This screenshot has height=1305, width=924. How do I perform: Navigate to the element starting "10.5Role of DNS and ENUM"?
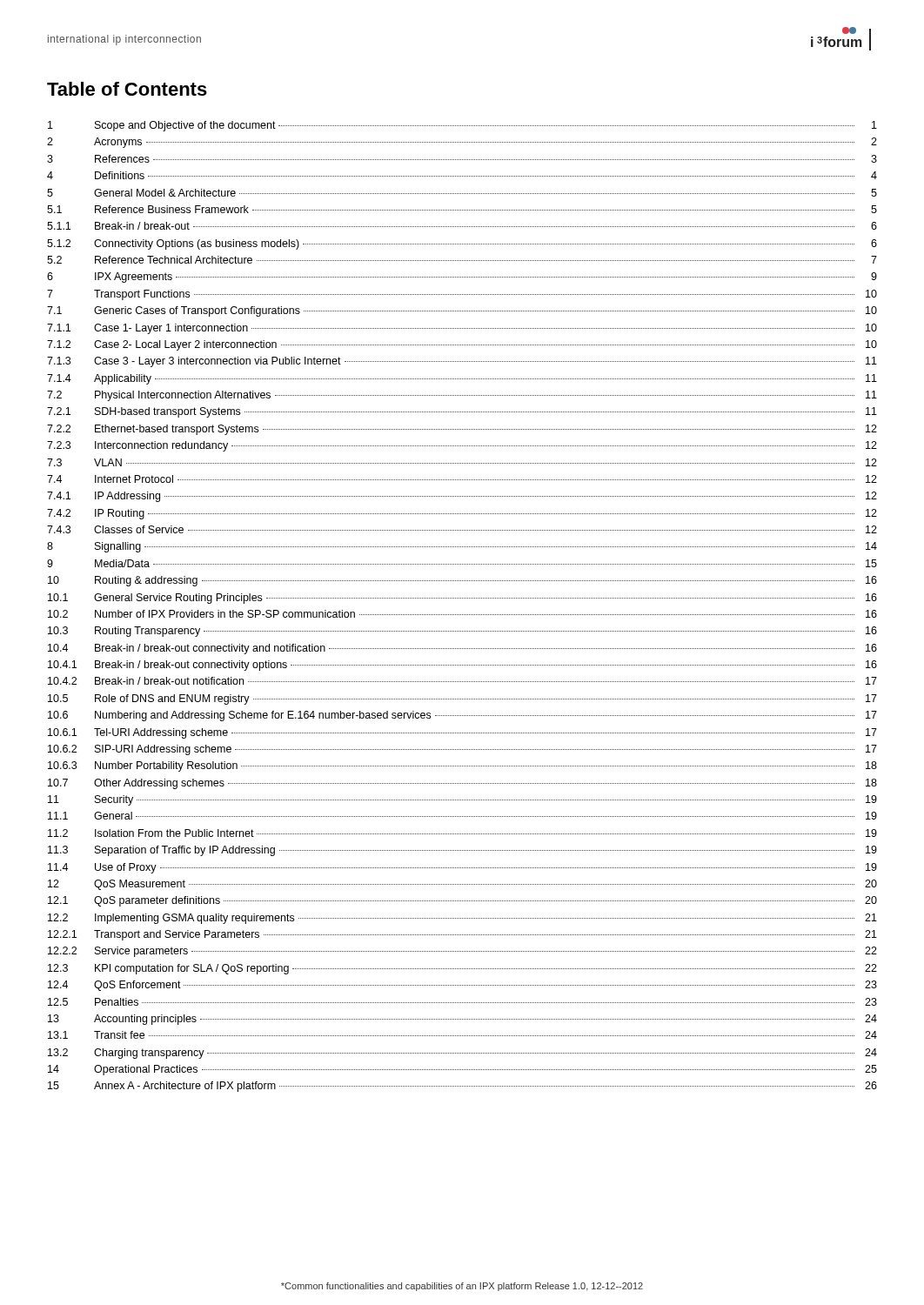(462, 699)
